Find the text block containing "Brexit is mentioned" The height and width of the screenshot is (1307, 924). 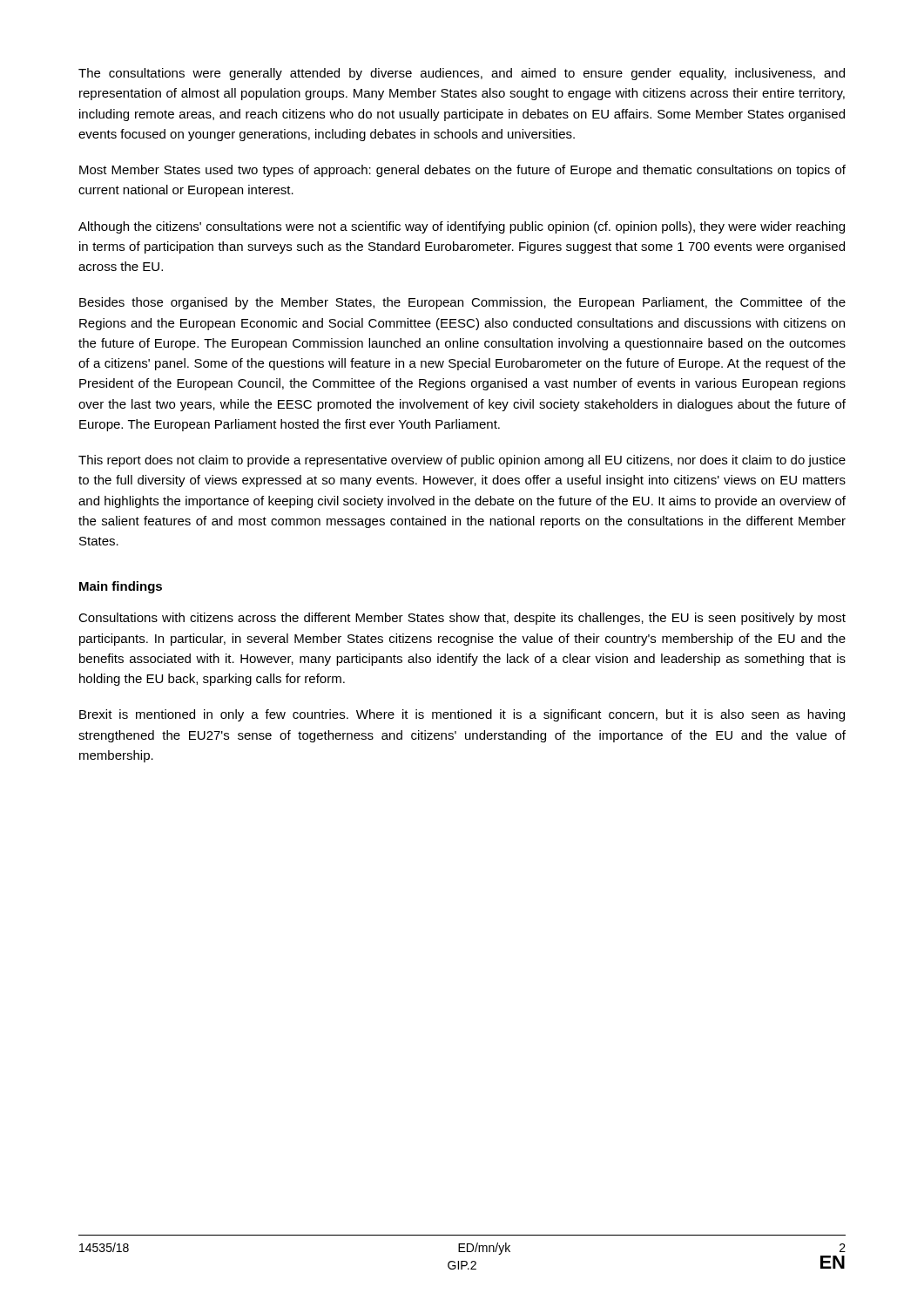click(x=462, y=735)
